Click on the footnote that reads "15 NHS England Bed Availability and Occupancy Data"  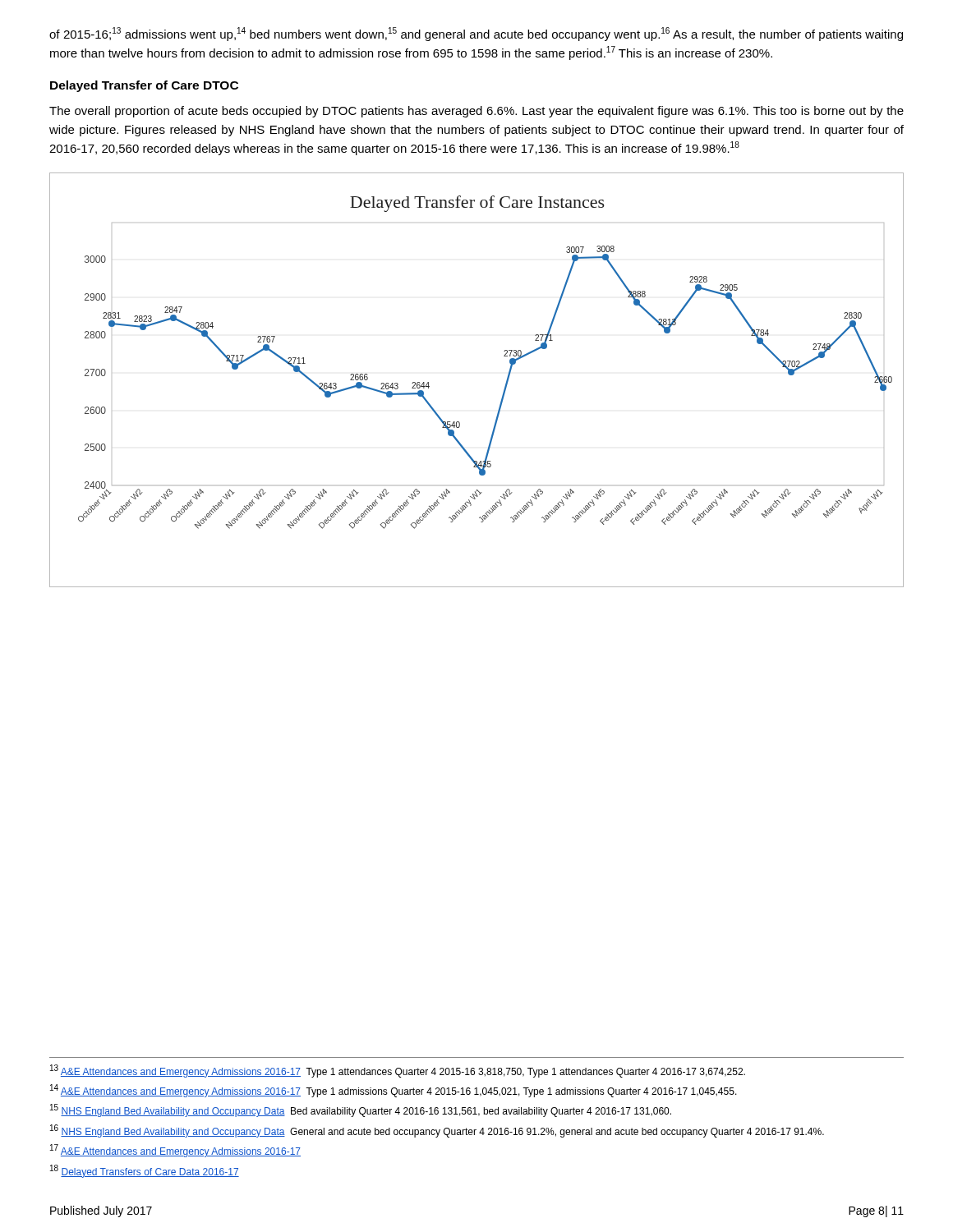point(361,1110)
